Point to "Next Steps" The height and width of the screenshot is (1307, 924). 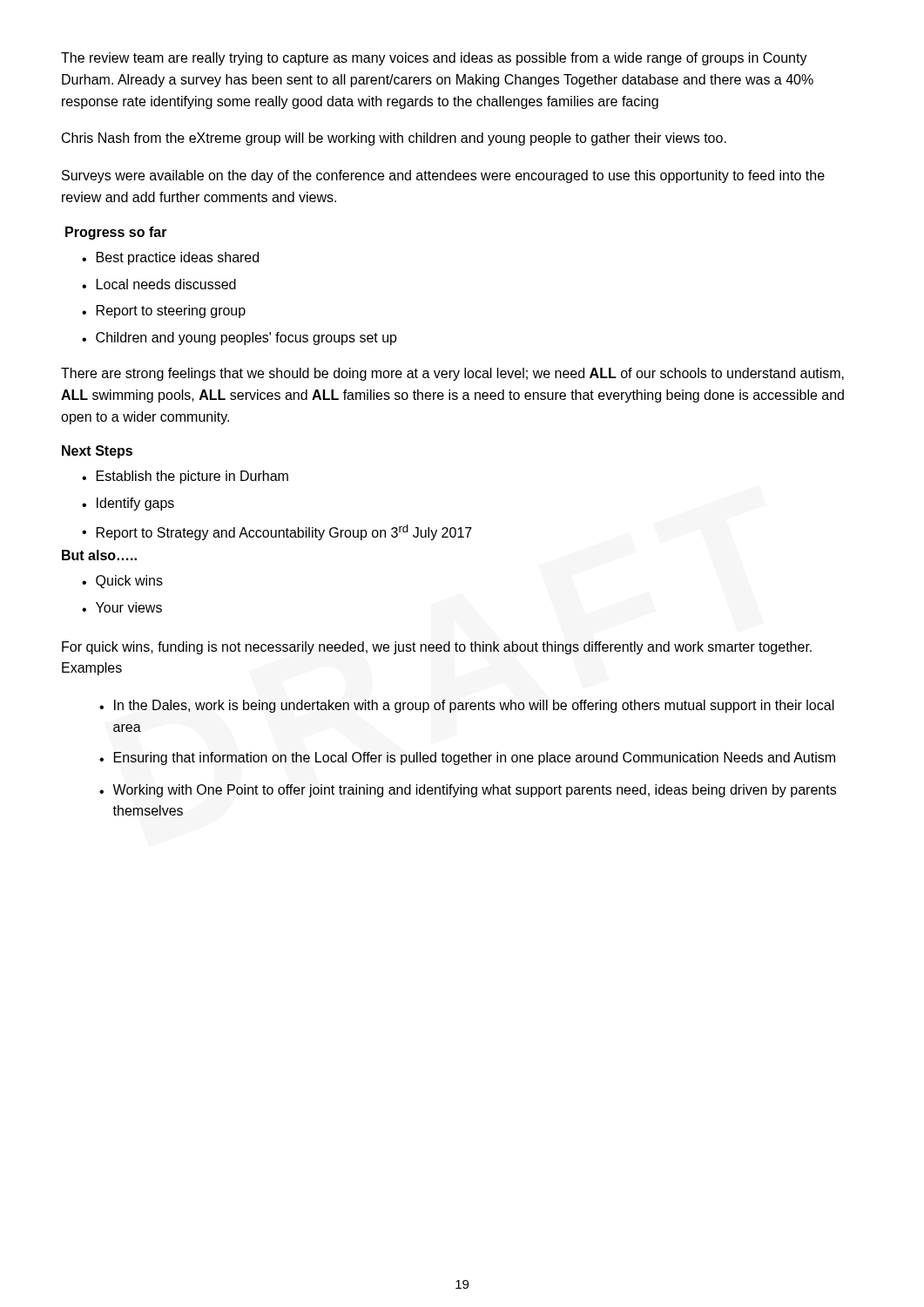pos(97,451)
